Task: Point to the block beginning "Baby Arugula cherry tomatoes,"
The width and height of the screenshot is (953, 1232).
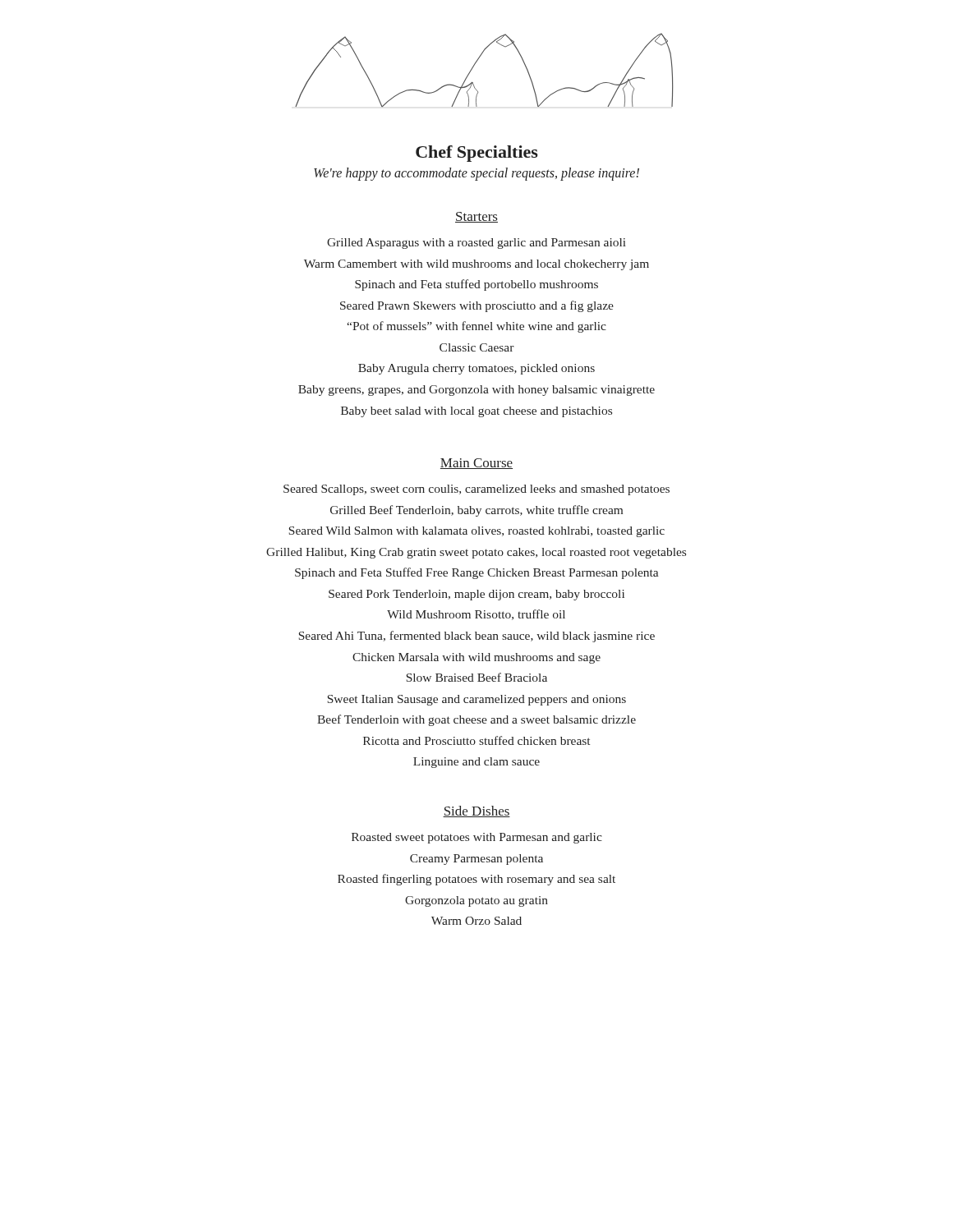Action: (x=476, y=368)
